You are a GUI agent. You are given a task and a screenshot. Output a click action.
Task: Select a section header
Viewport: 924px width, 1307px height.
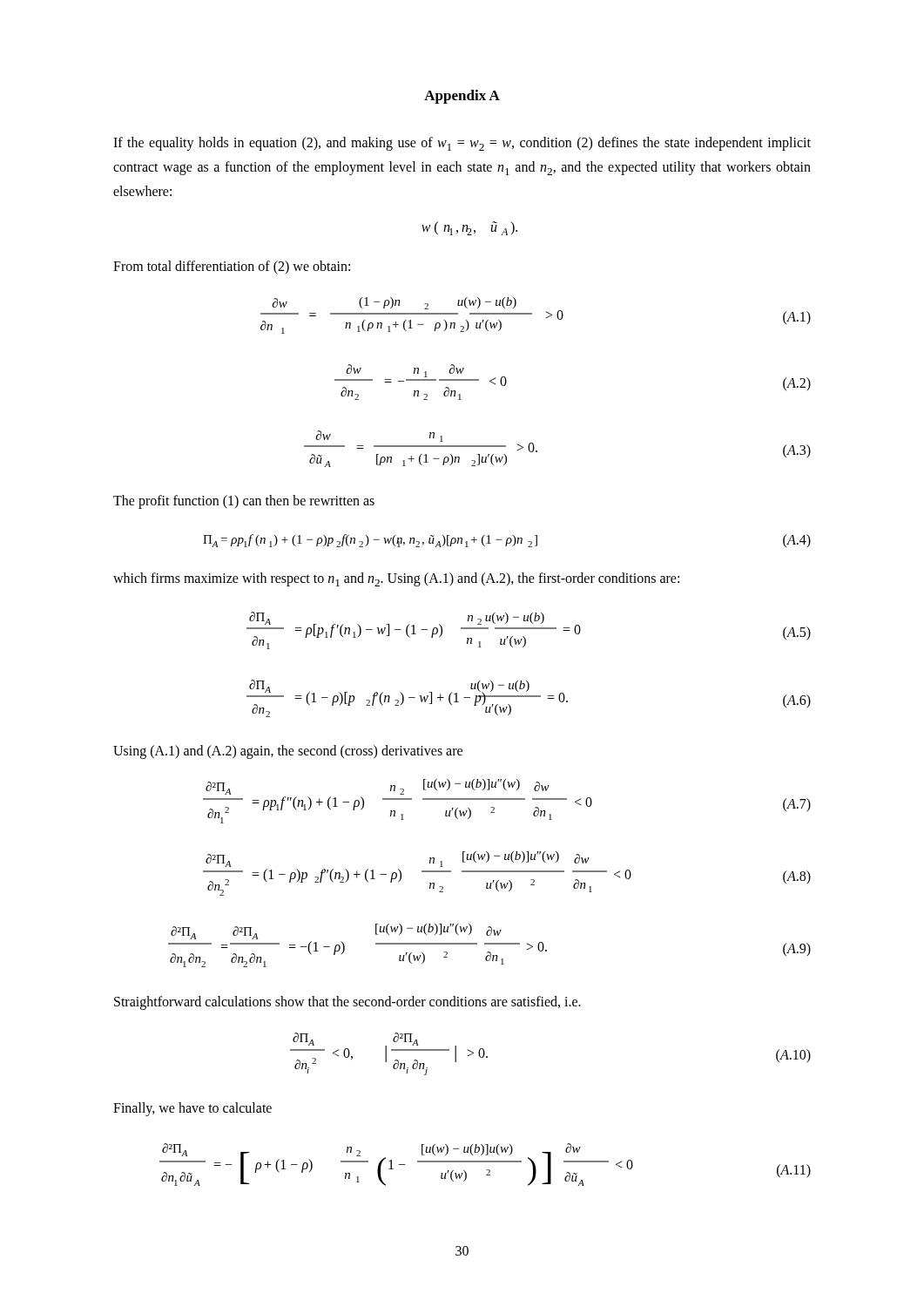point(462,95)
